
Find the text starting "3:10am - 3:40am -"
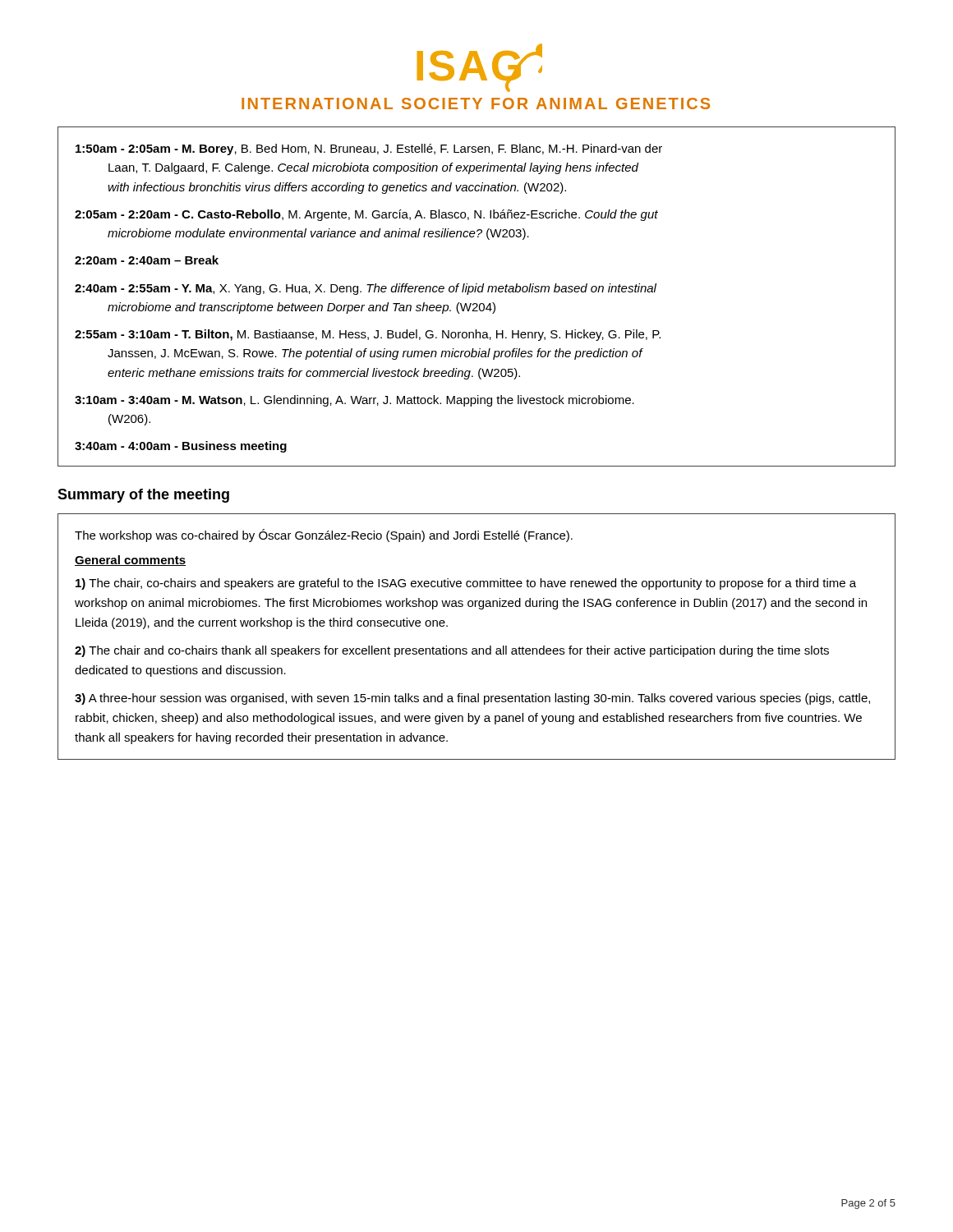(x=476, y=409)
